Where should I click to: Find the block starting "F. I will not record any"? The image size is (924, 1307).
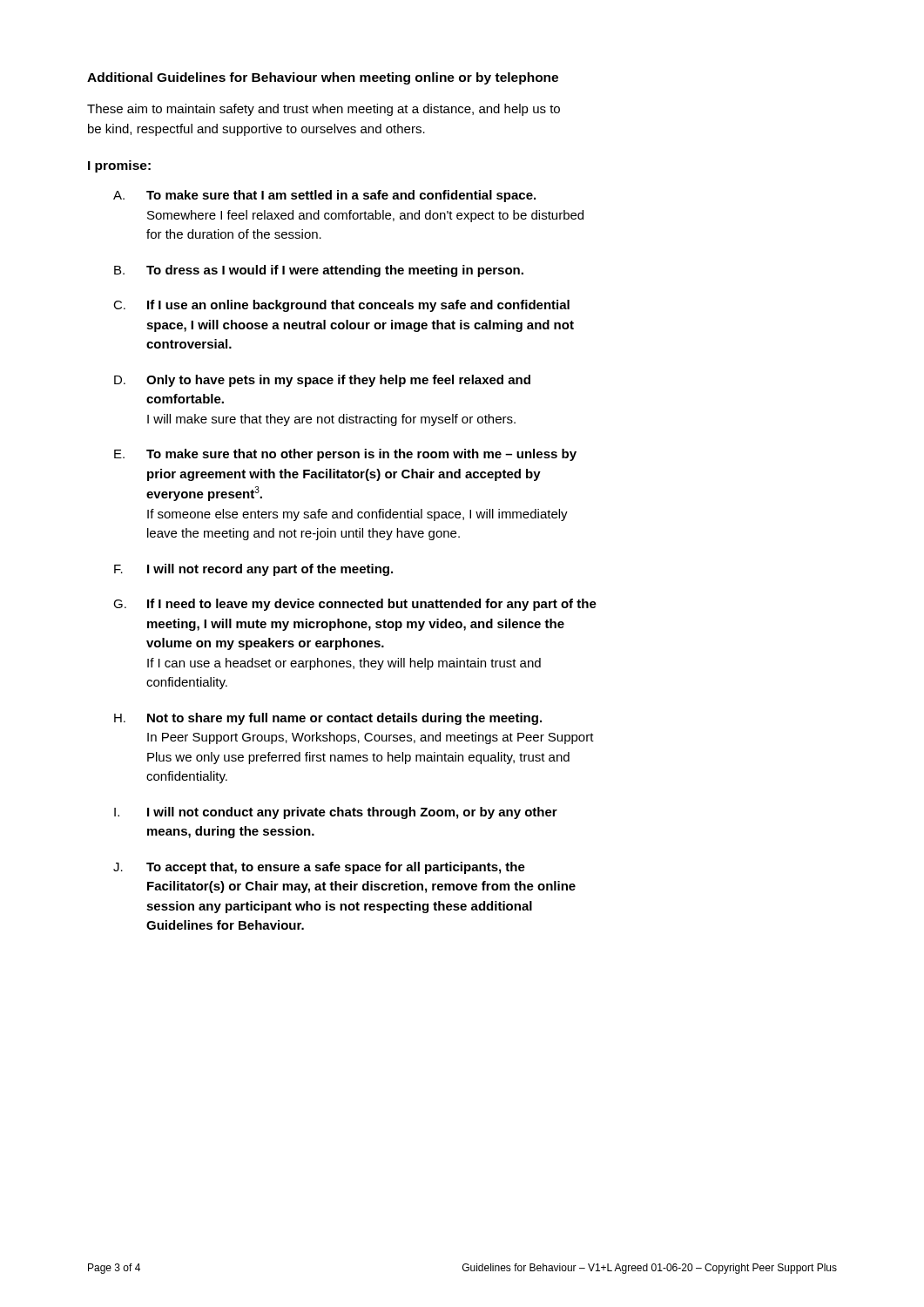tap(253, 569)
